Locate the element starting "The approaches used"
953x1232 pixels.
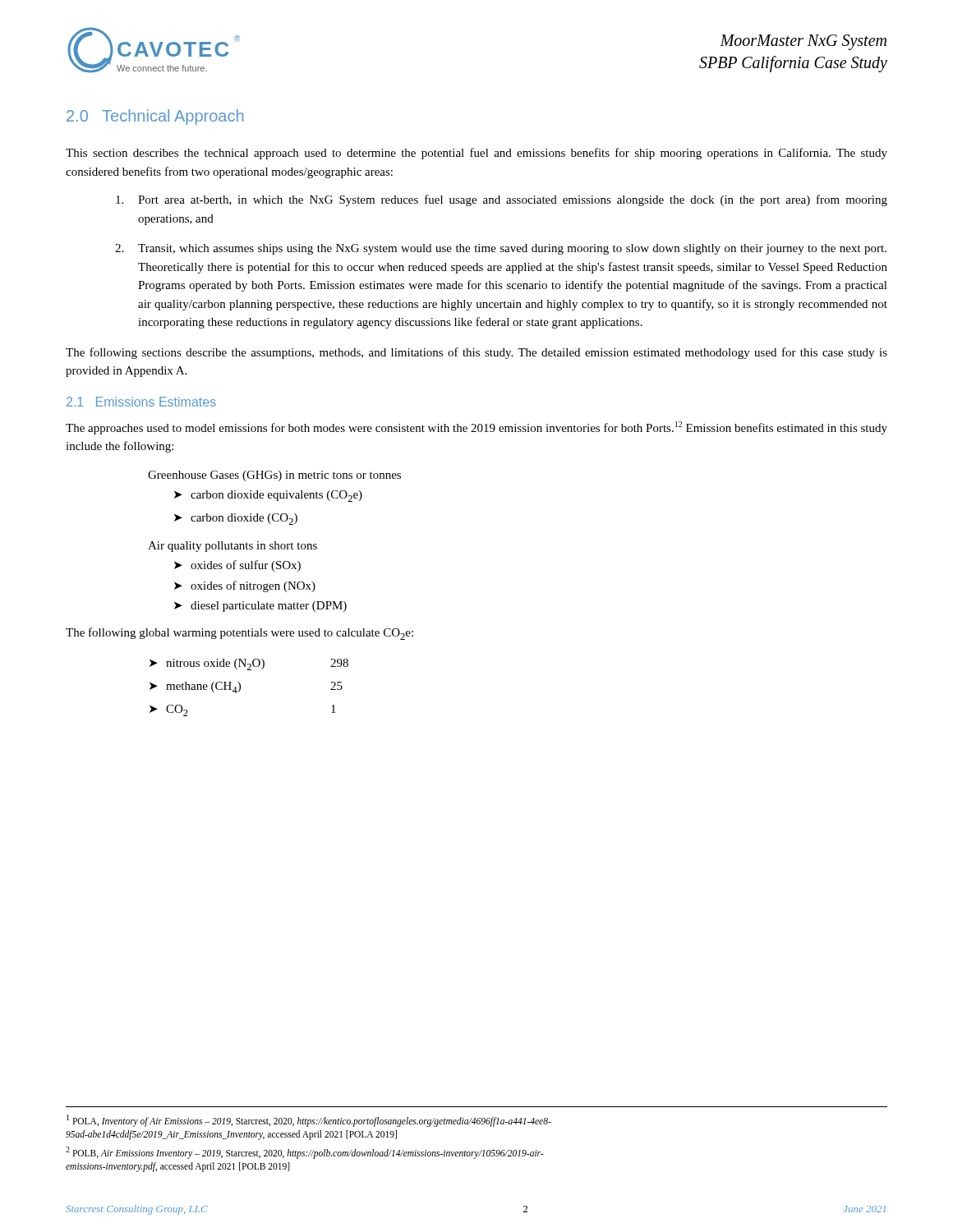coord(476,436)
